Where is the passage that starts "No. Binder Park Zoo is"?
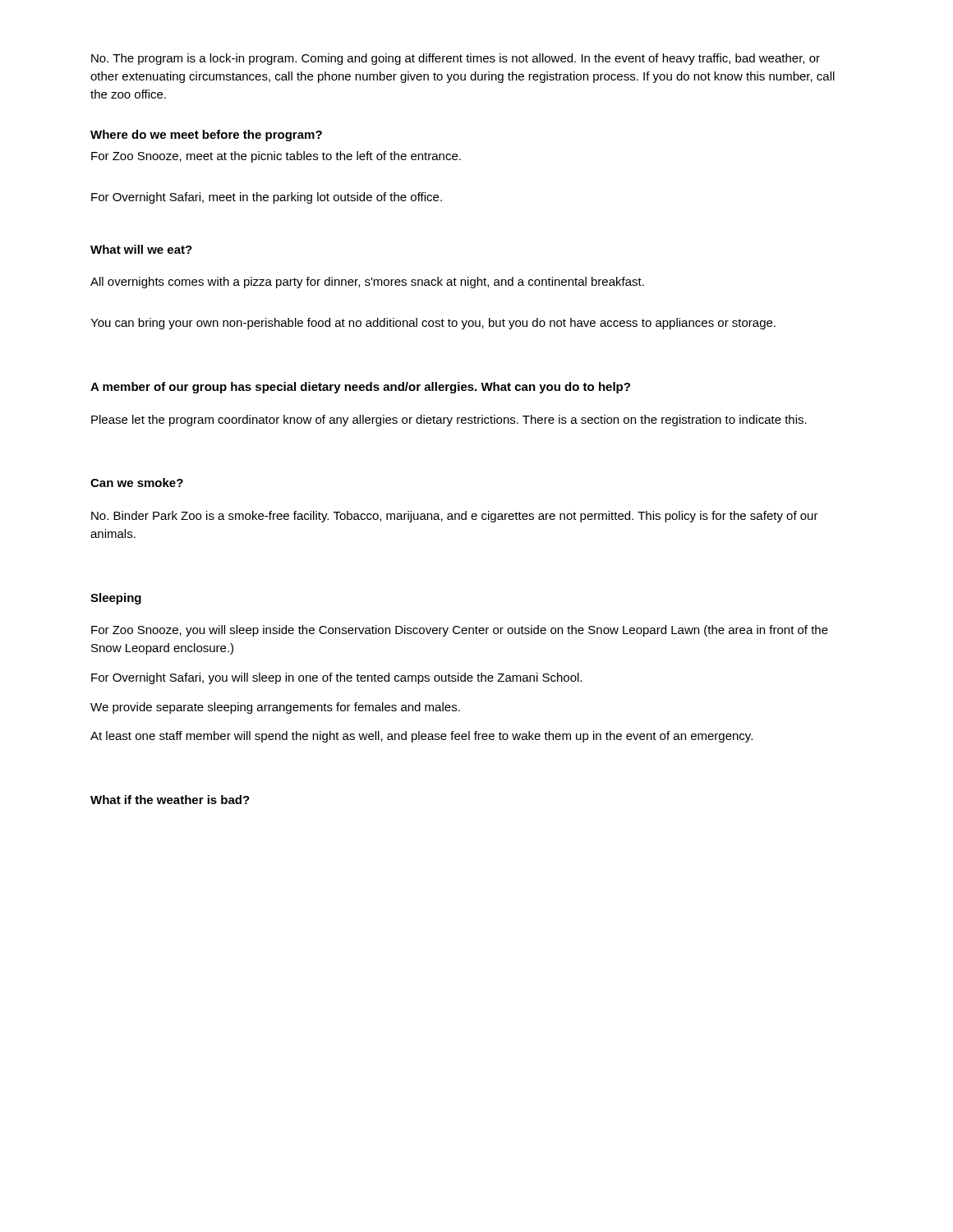 click(468, 525)
